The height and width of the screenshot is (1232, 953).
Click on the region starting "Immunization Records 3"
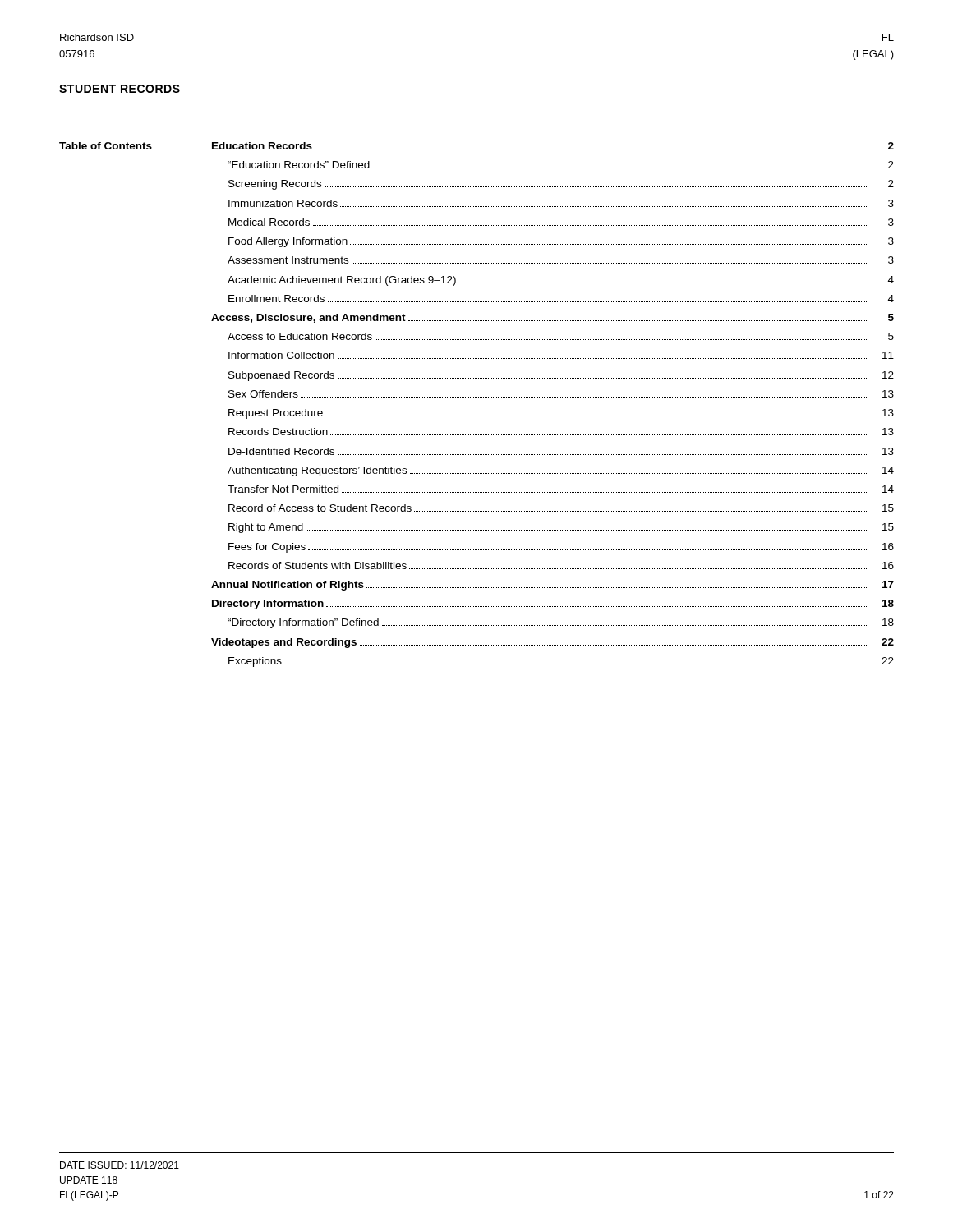pos(553,203)
